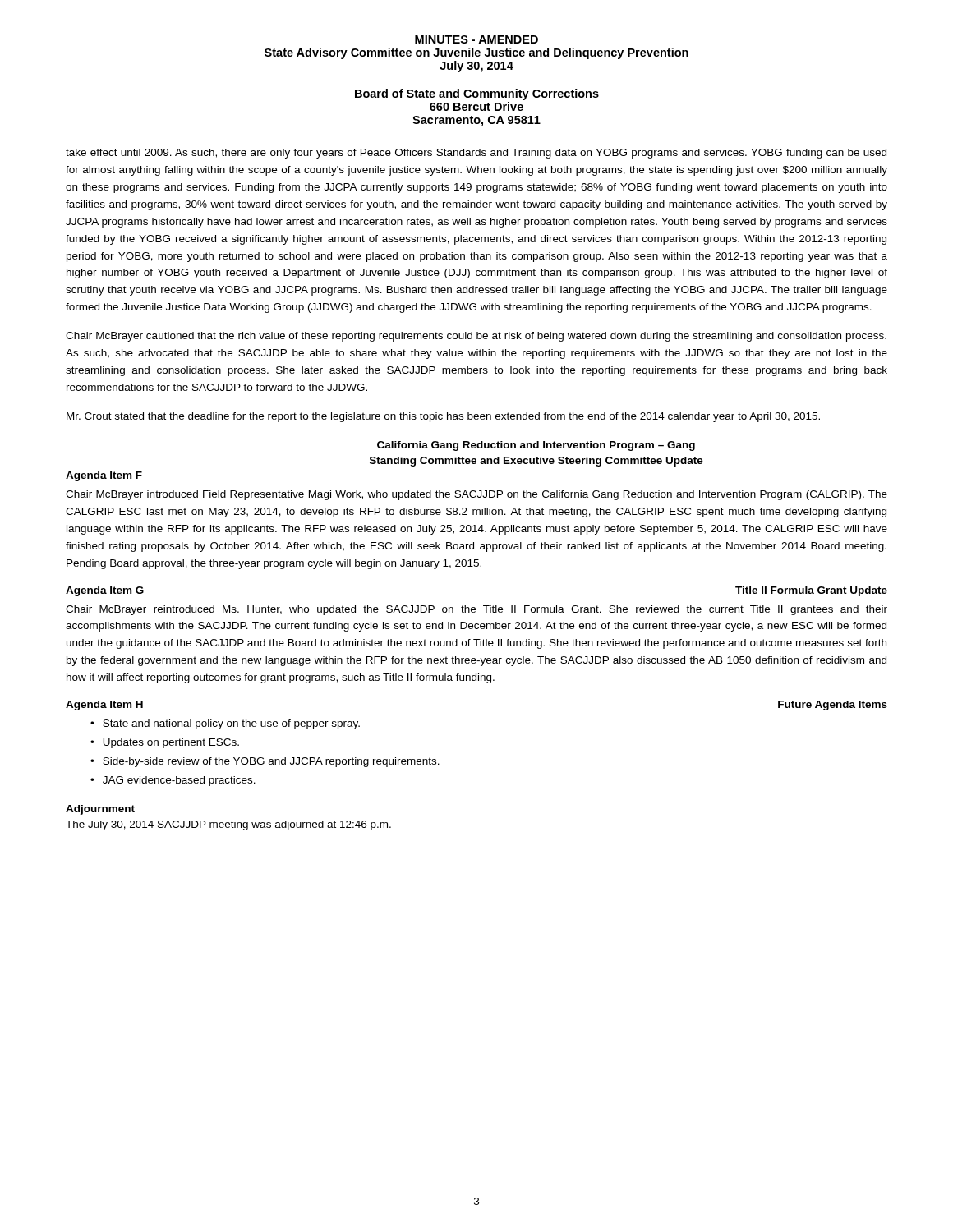Find the list item that says "JAG evidence-based practices."
Image resolution: width=953 pixels, height=1232 pixels.
[x=179, y=780]
